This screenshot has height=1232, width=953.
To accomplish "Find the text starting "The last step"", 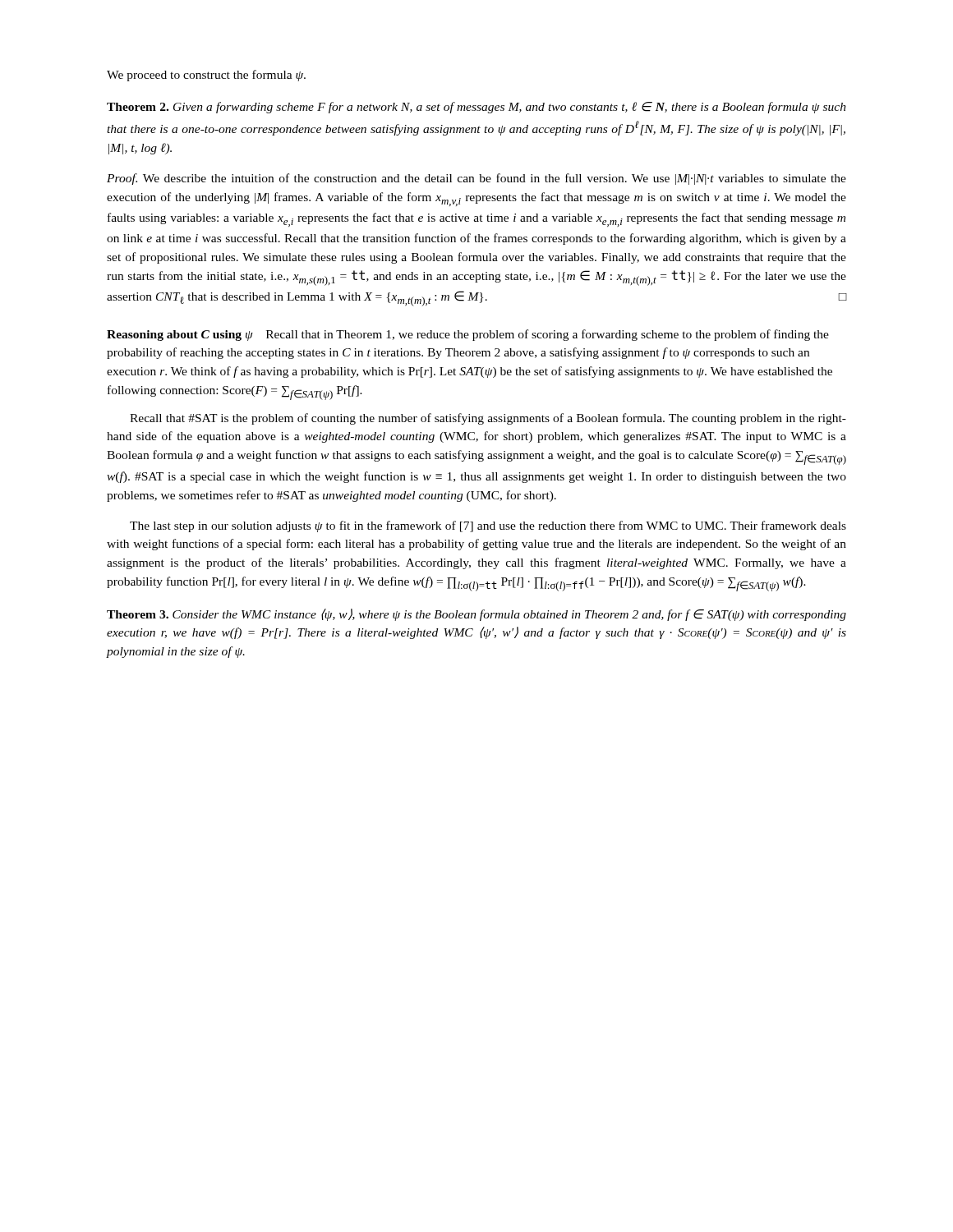I will point(476,555).
